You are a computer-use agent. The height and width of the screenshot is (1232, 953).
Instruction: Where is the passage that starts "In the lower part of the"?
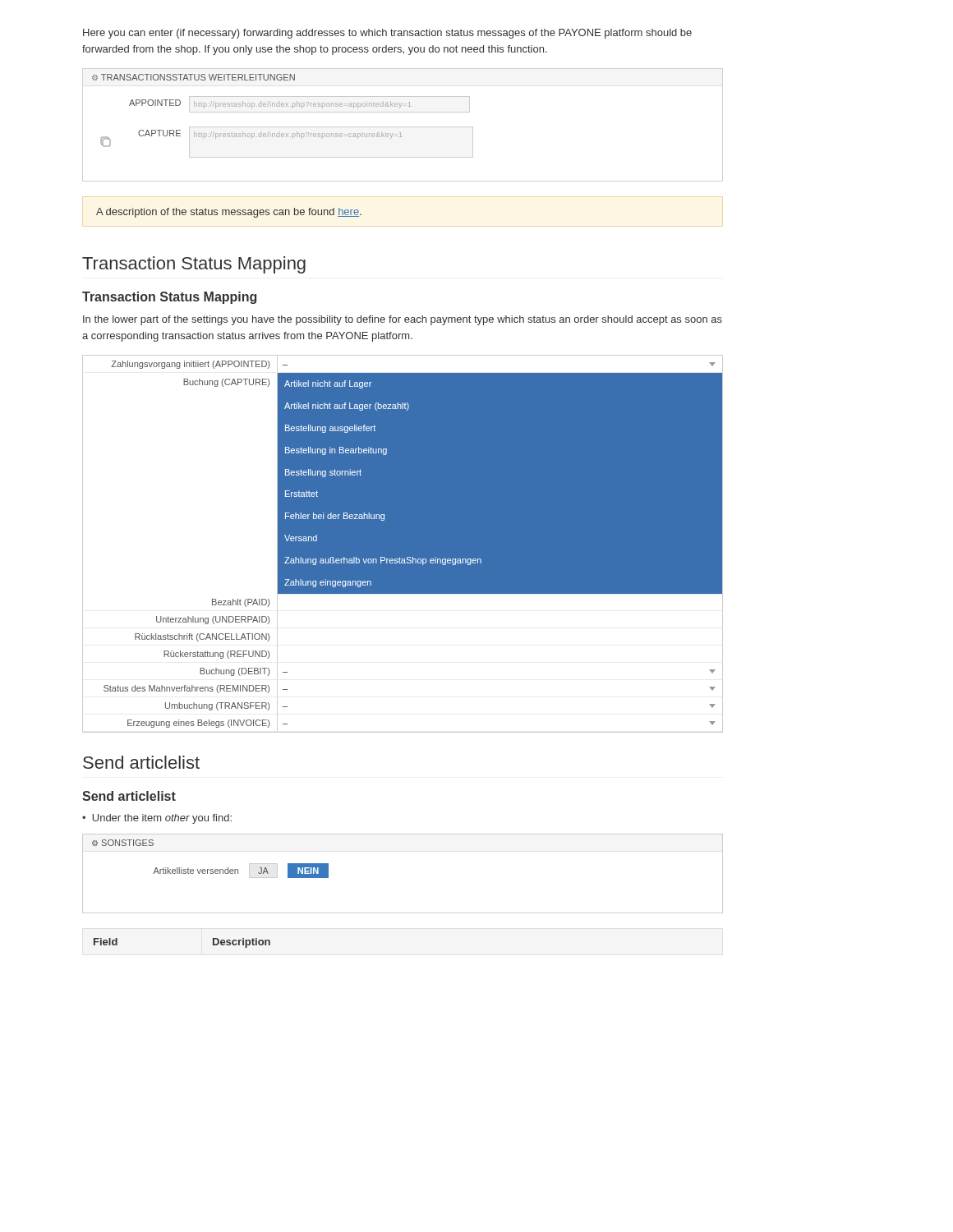point(403,327)
